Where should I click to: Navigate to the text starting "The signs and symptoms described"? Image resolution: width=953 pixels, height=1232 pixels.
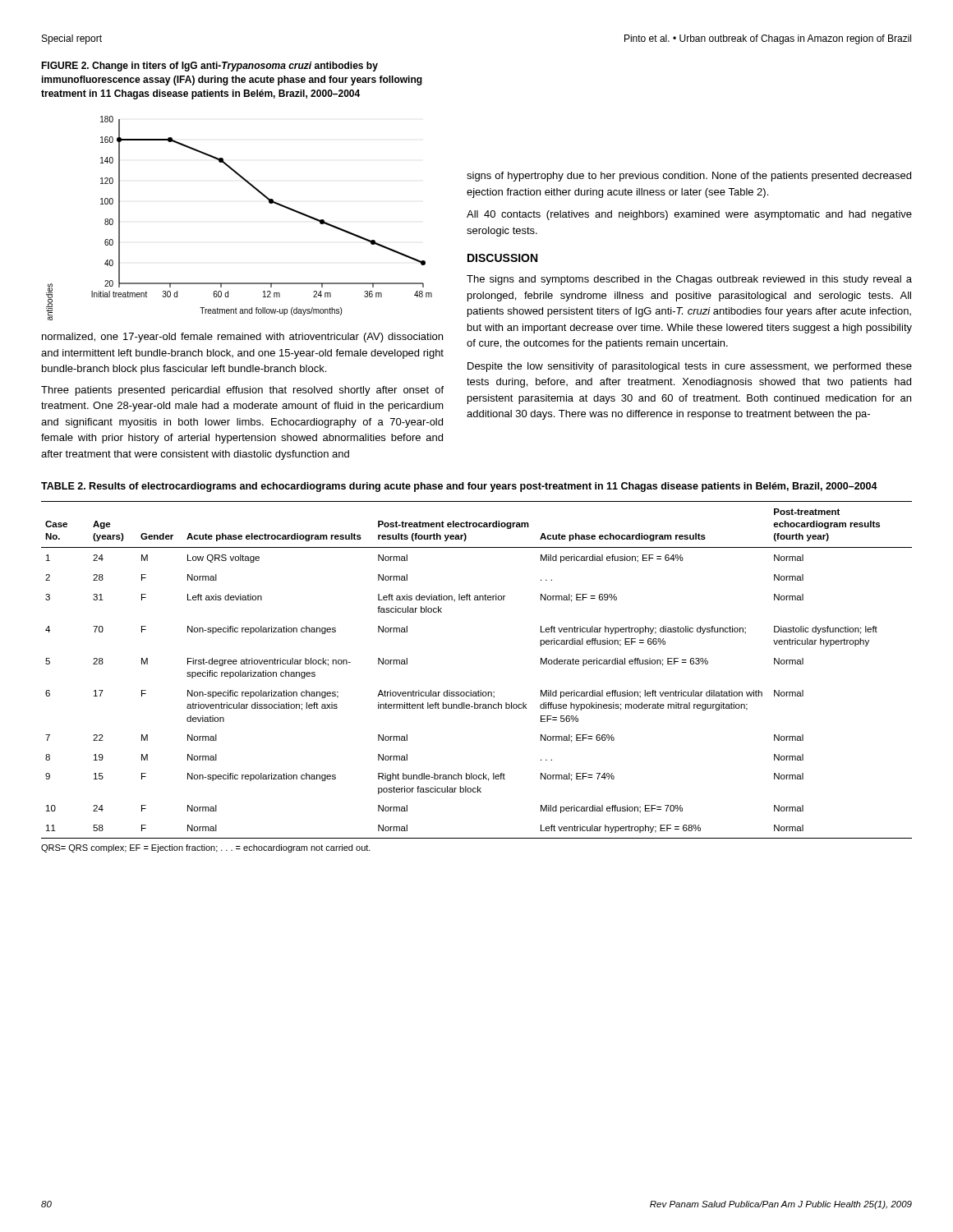click(x=689, y=311)
